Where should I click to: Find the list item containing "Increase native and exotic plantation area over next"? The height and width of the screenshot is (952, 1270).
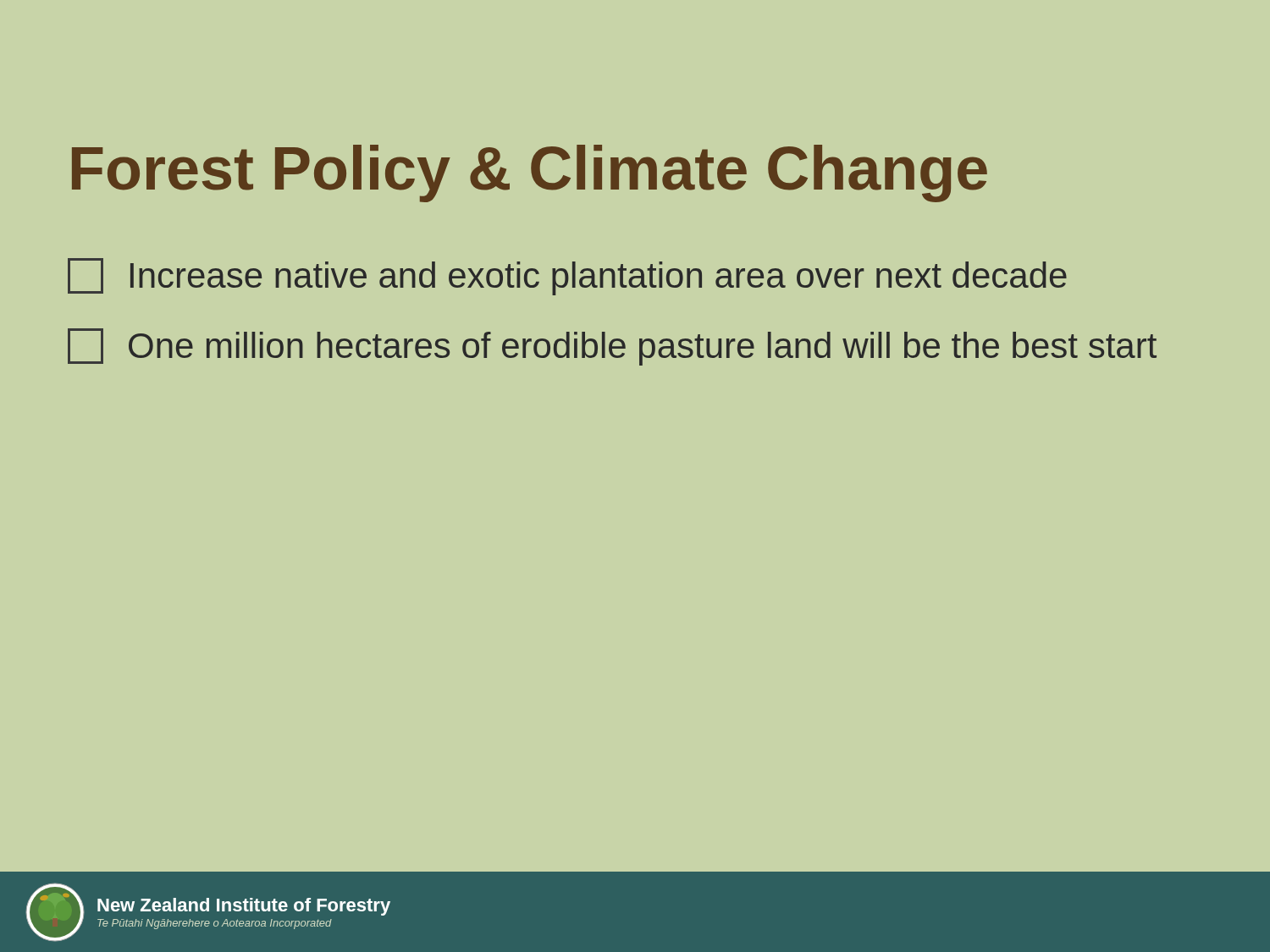tap(635, 276)
